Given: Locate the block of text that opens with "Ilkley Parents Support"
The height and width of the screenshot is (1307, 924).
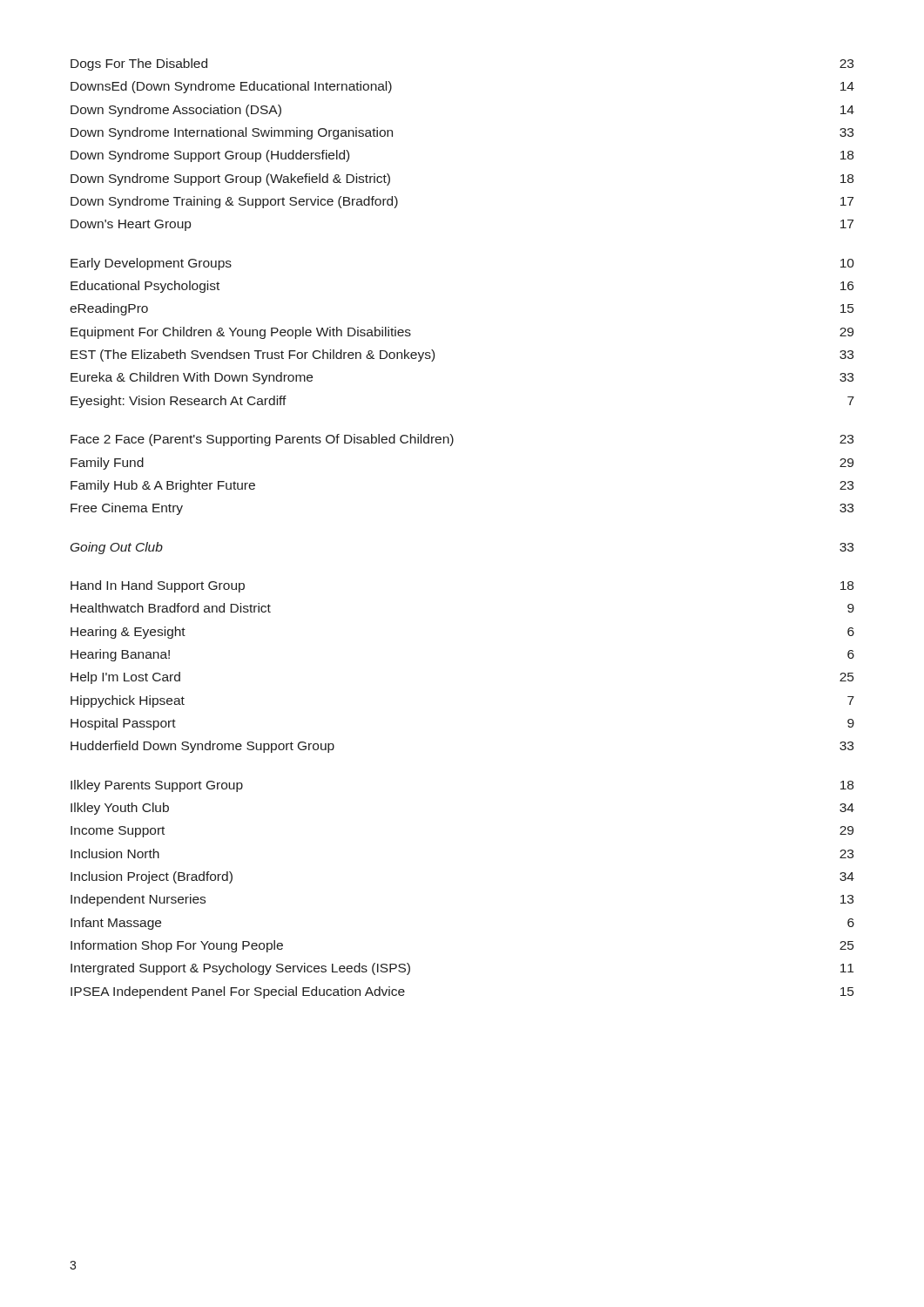Looking at the screenshot, I should pyautogui.click(x=159, y=786).
